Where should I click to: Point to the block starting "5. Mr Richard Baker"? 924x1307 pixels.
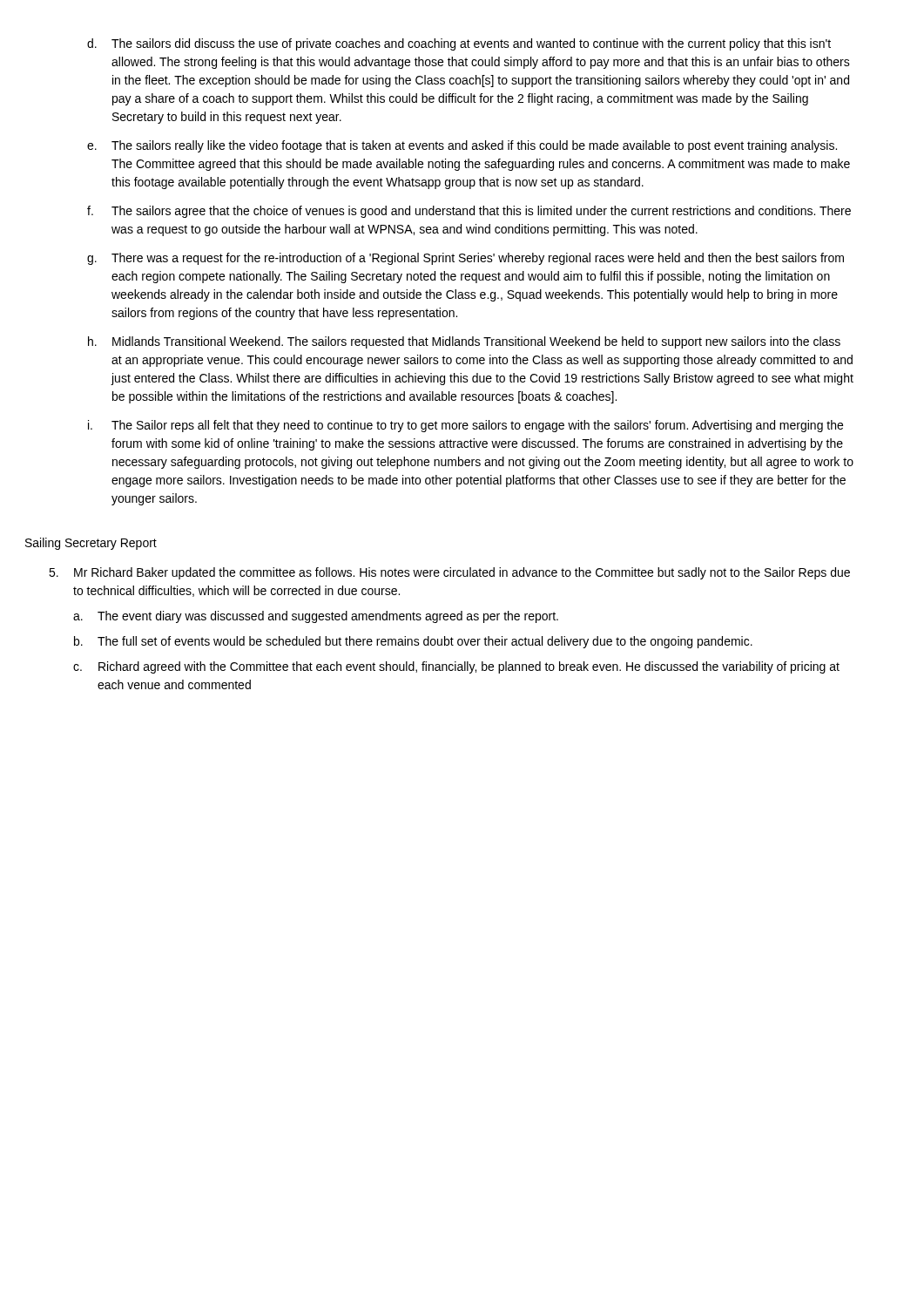pyautogui.click(x=451, y=633)
